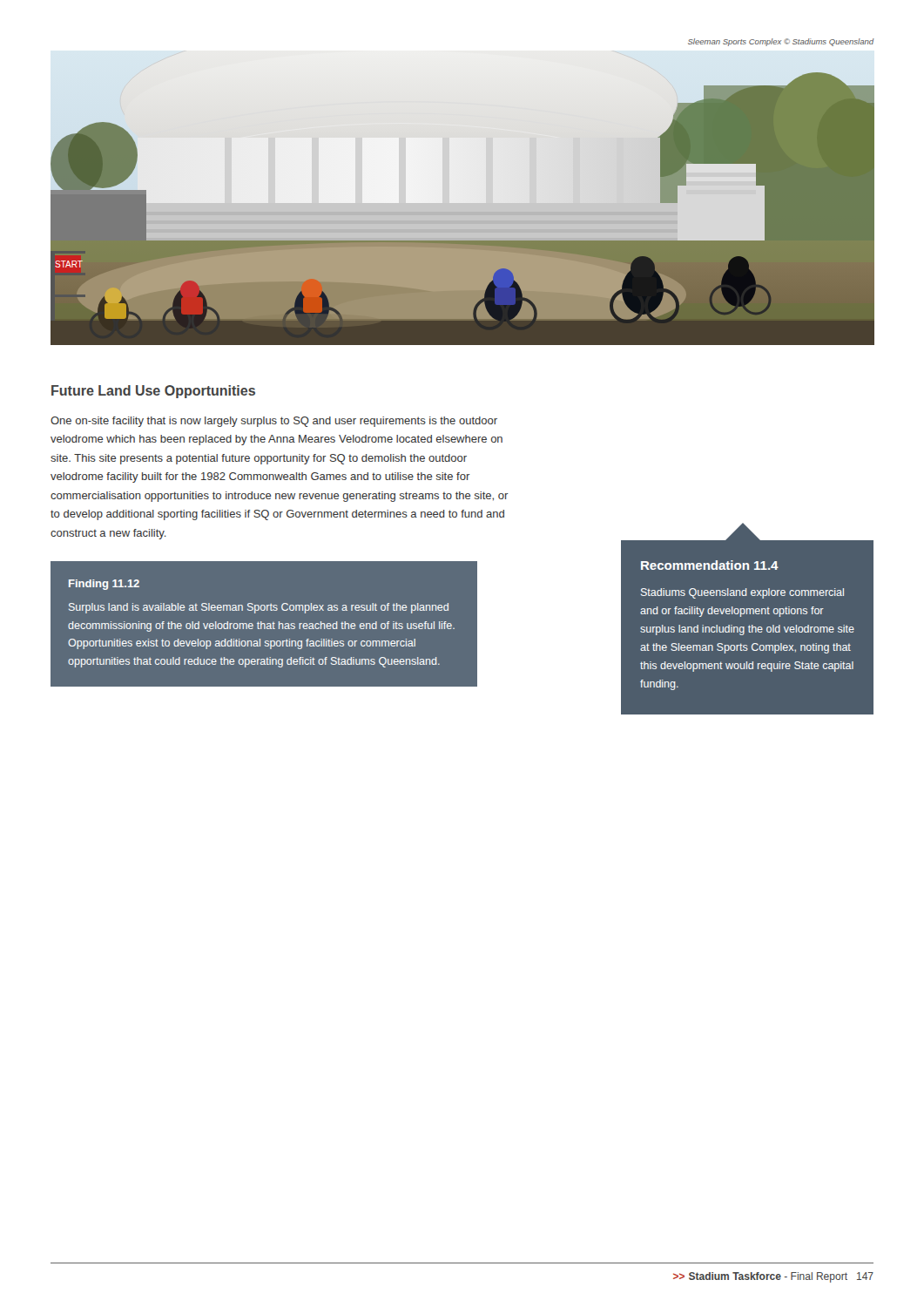Point to the block beginning "One on-site facility that"
924x1307 pixels.
pos(279,476)
